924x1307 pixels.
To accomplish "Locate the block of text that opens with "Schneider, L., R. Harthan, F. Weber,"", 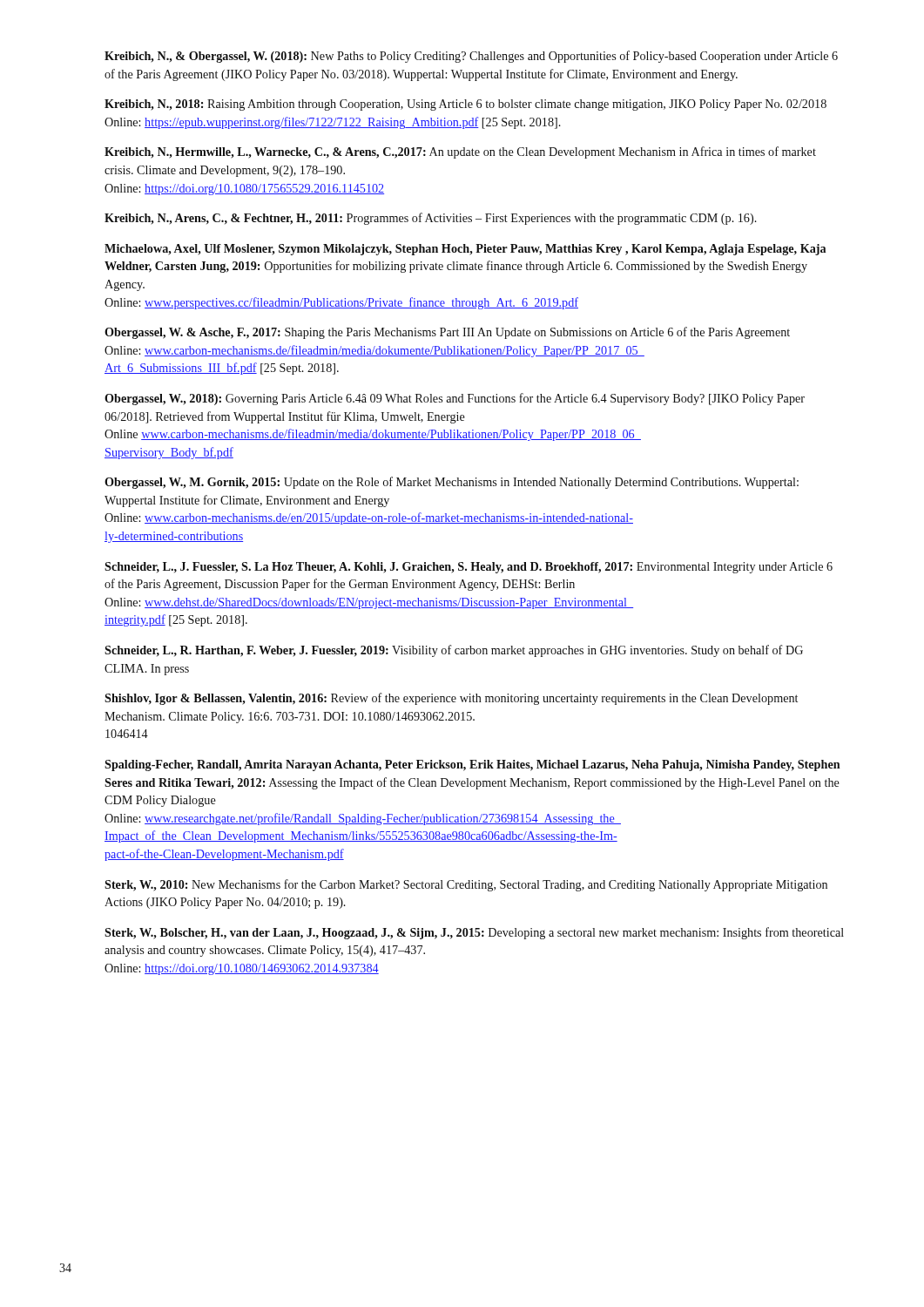I will point(454,659).
